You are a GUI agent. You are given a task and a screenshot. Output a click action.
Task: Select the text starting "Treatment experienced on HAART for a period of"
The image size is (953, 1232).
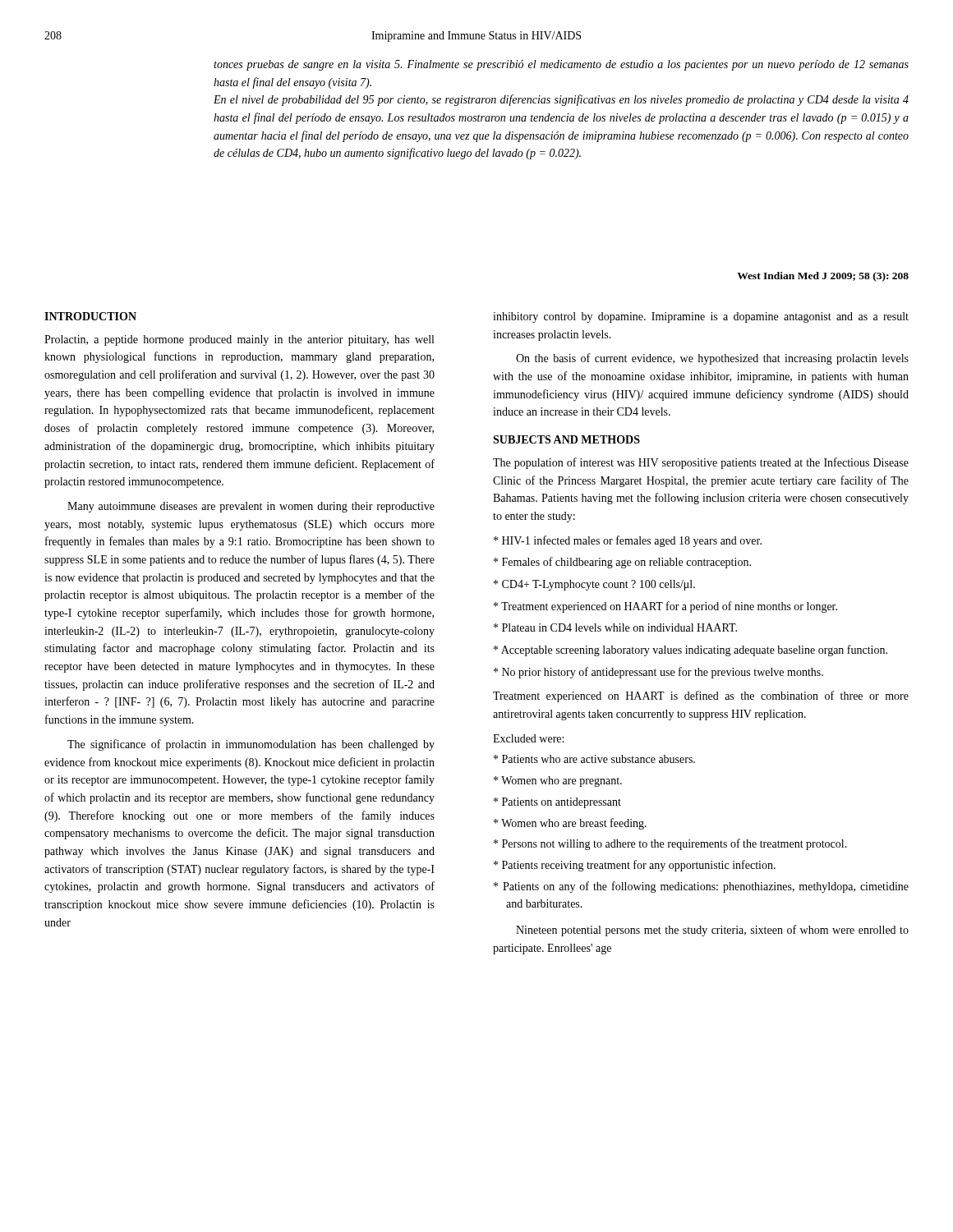tap(665, 606)
